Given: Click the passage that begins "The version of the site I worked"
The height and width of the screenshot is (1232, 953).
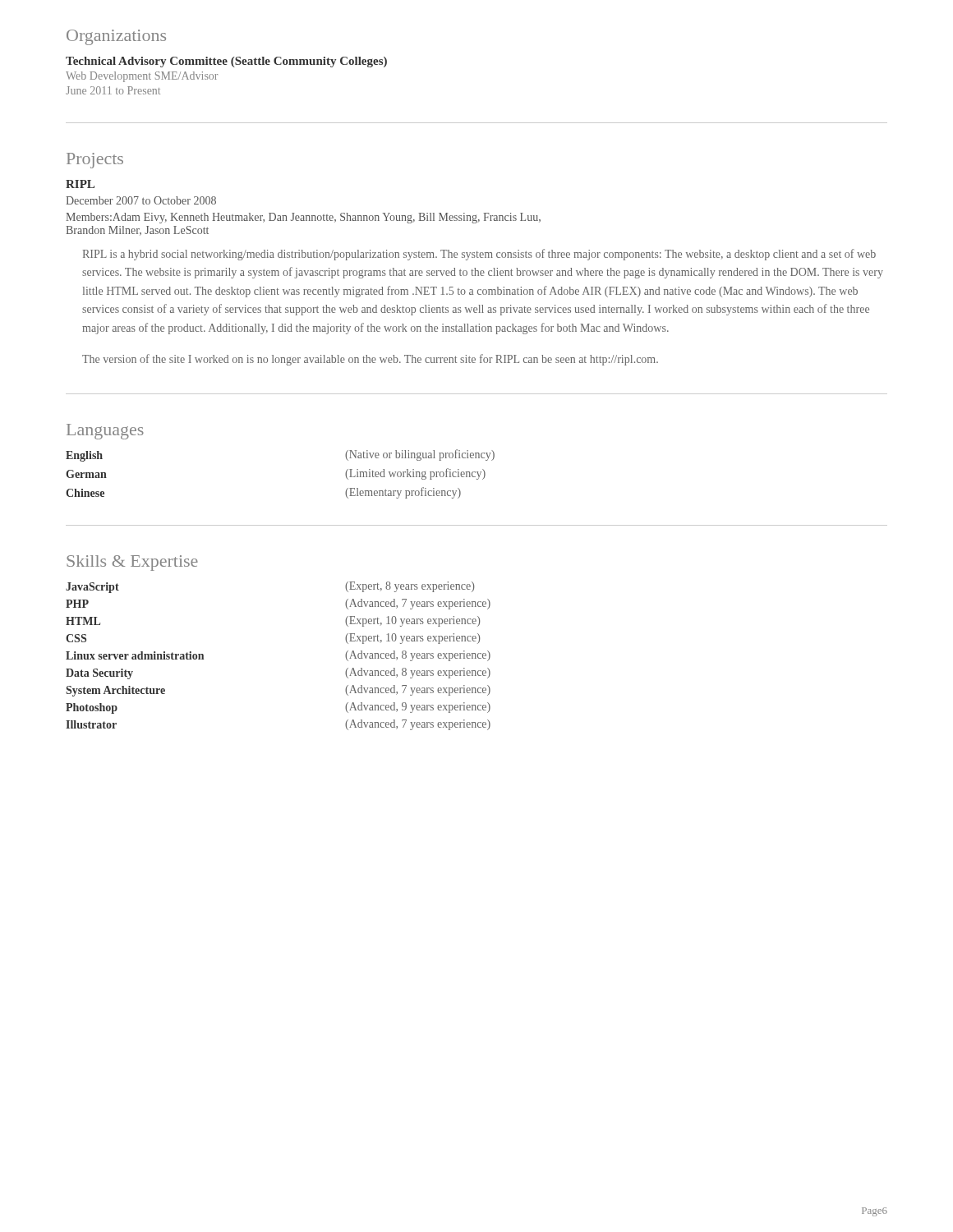Looking at the screenshot, I should coord(476,360).
